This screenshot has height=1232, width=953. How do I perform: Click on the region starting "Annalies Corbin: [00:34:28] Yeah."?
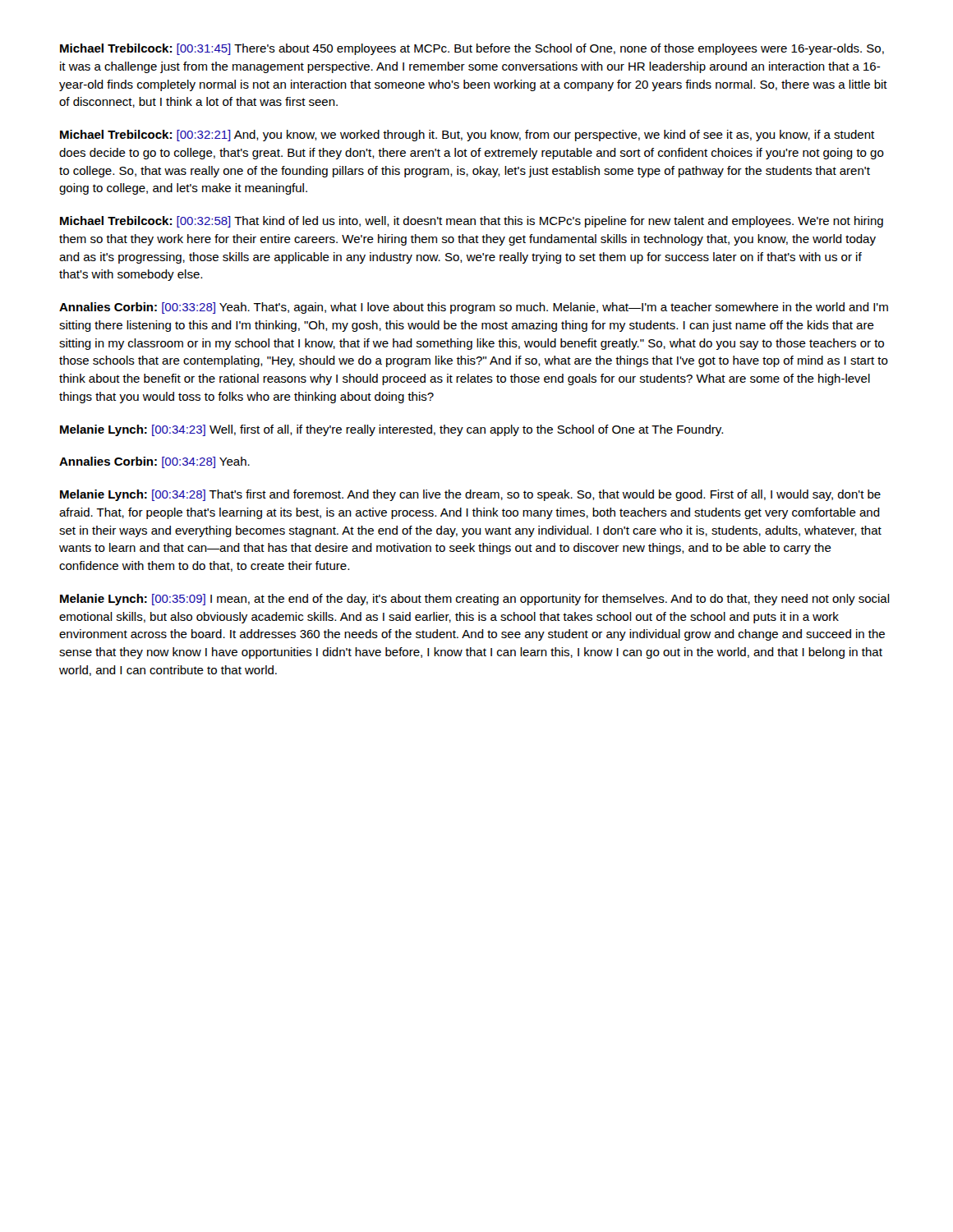coord(155,461)
